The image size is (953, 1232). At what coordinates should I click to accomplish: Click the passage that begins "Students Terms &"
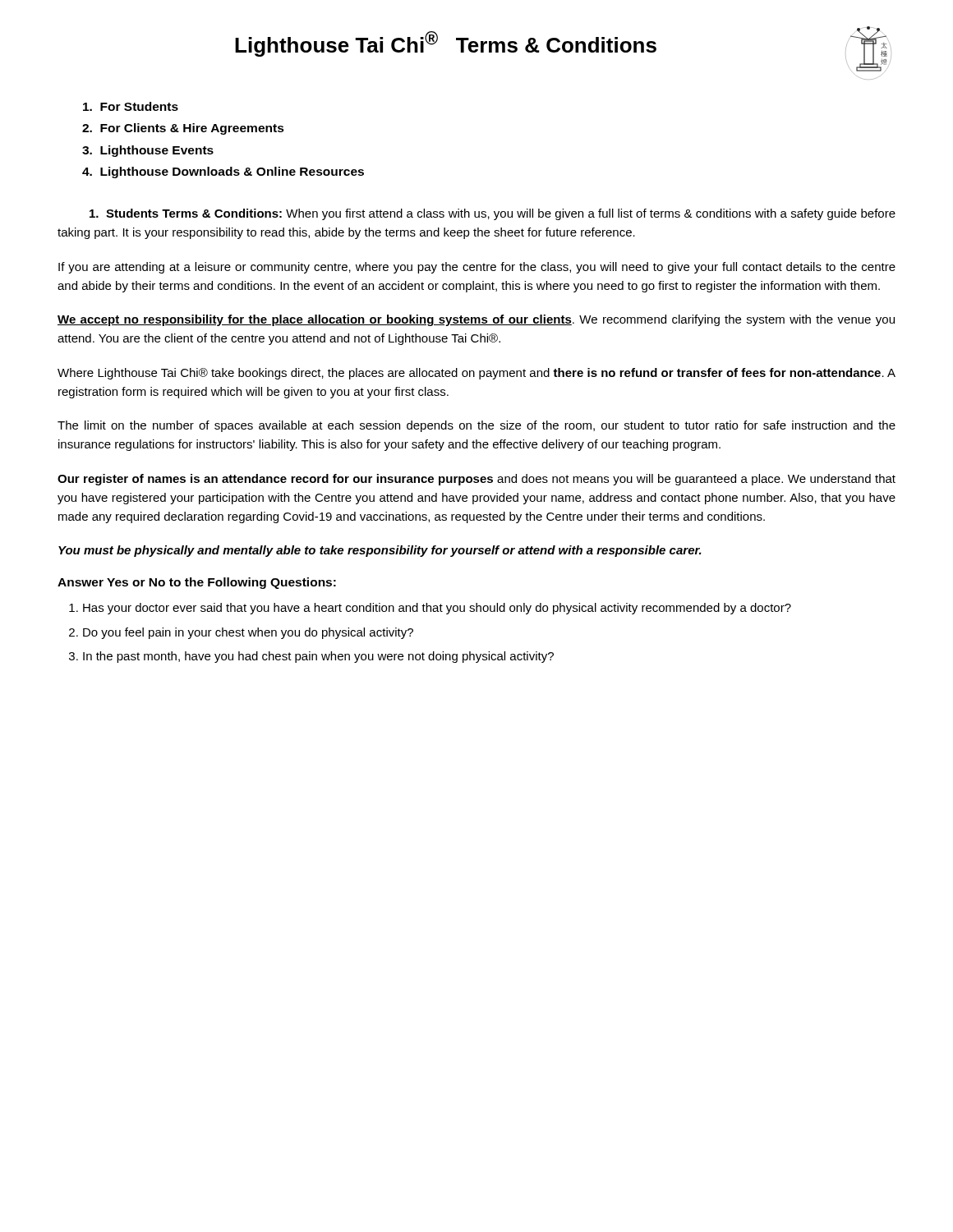(476, 223)
